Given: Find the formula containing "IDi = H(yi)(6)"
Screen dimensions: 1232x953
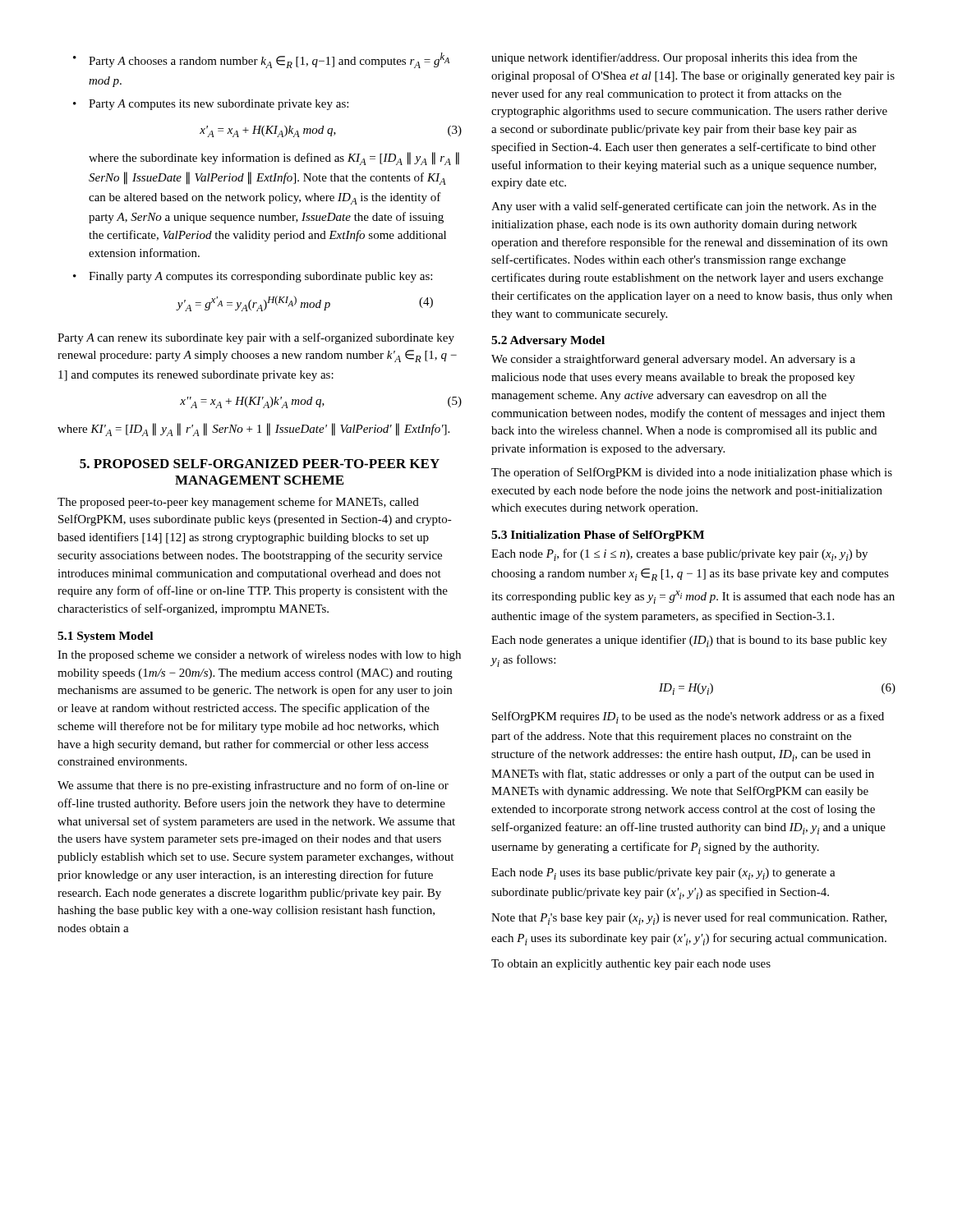Looking at the screenshot, I should pos(698,689).
